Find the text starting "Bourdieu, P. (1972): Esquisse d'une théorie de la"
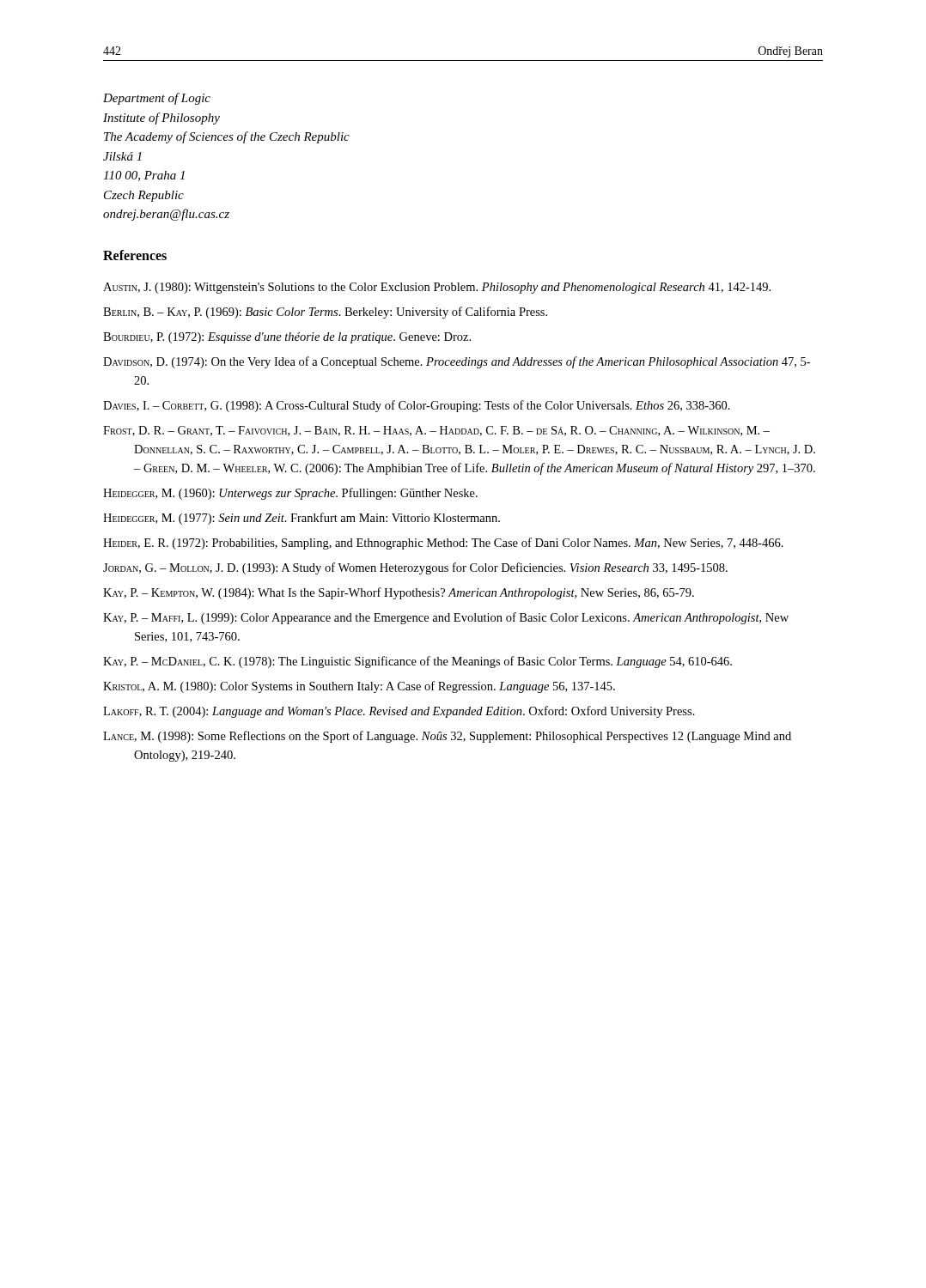This screenshot has width=926, height=1288. 287,336
